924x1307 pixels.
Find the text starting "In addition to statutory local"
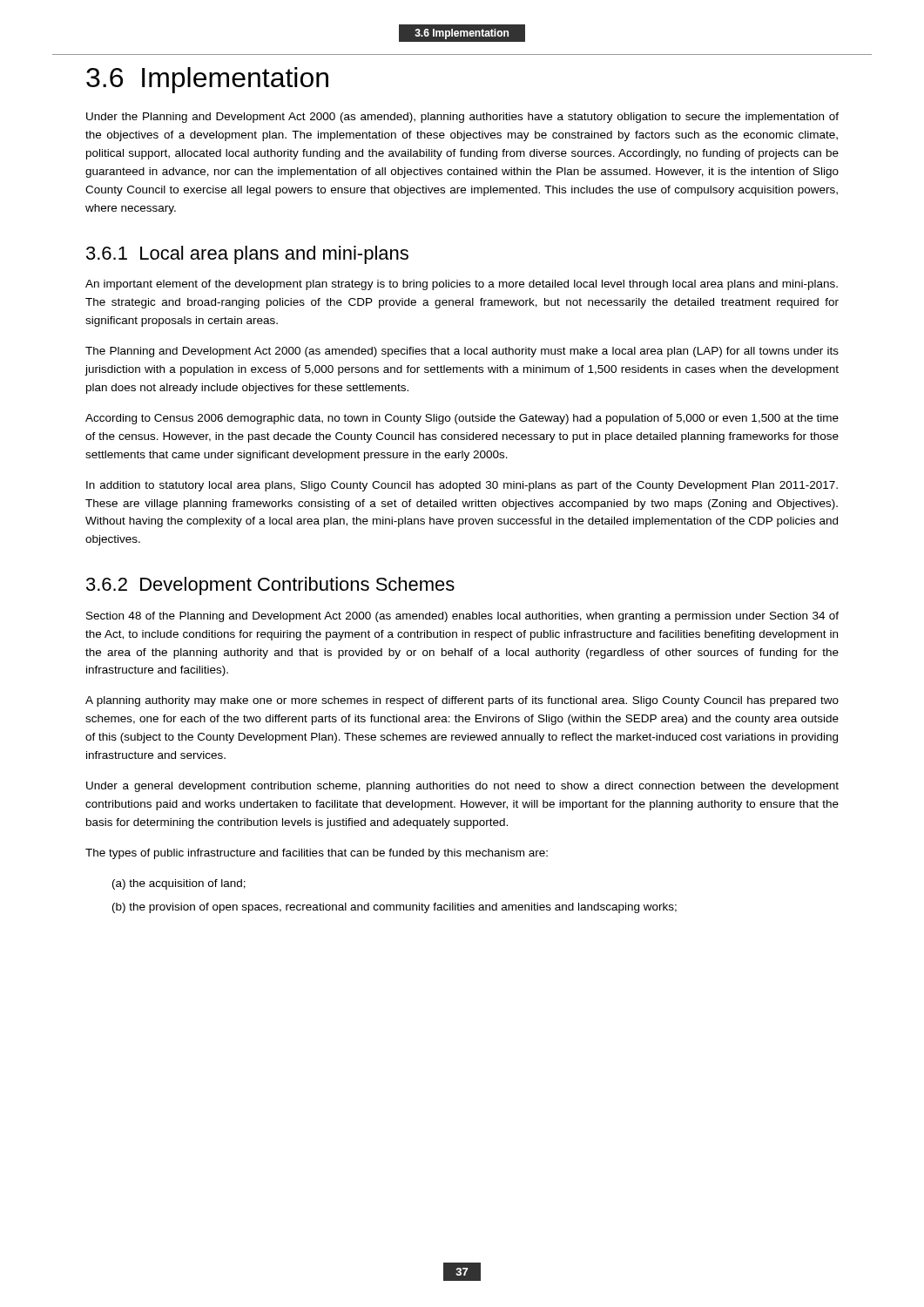[x=462, y=512]
